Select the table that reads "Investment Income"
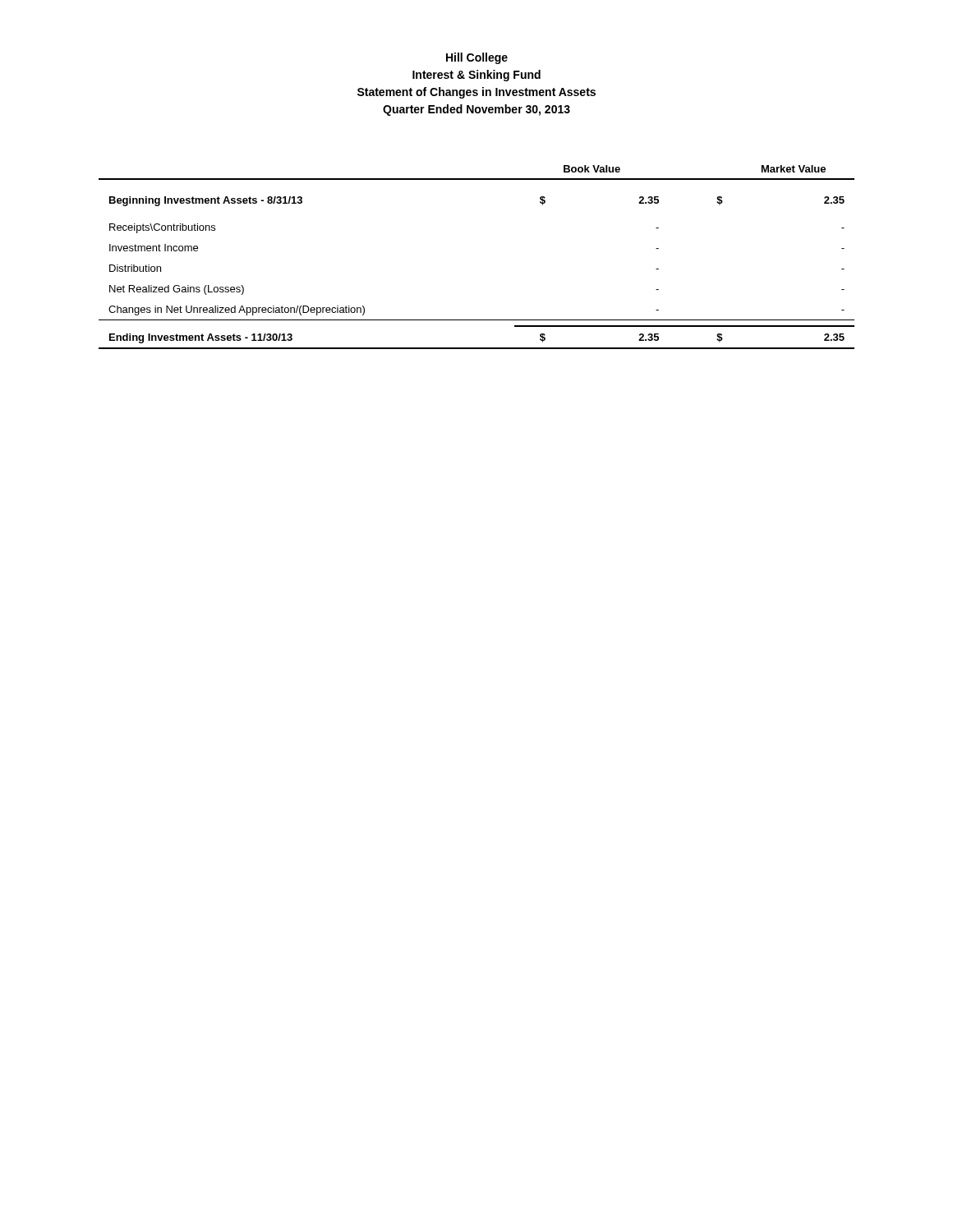Image resolution: width=953 pixels, height=1232 pixels. click(x=476, y=254)
